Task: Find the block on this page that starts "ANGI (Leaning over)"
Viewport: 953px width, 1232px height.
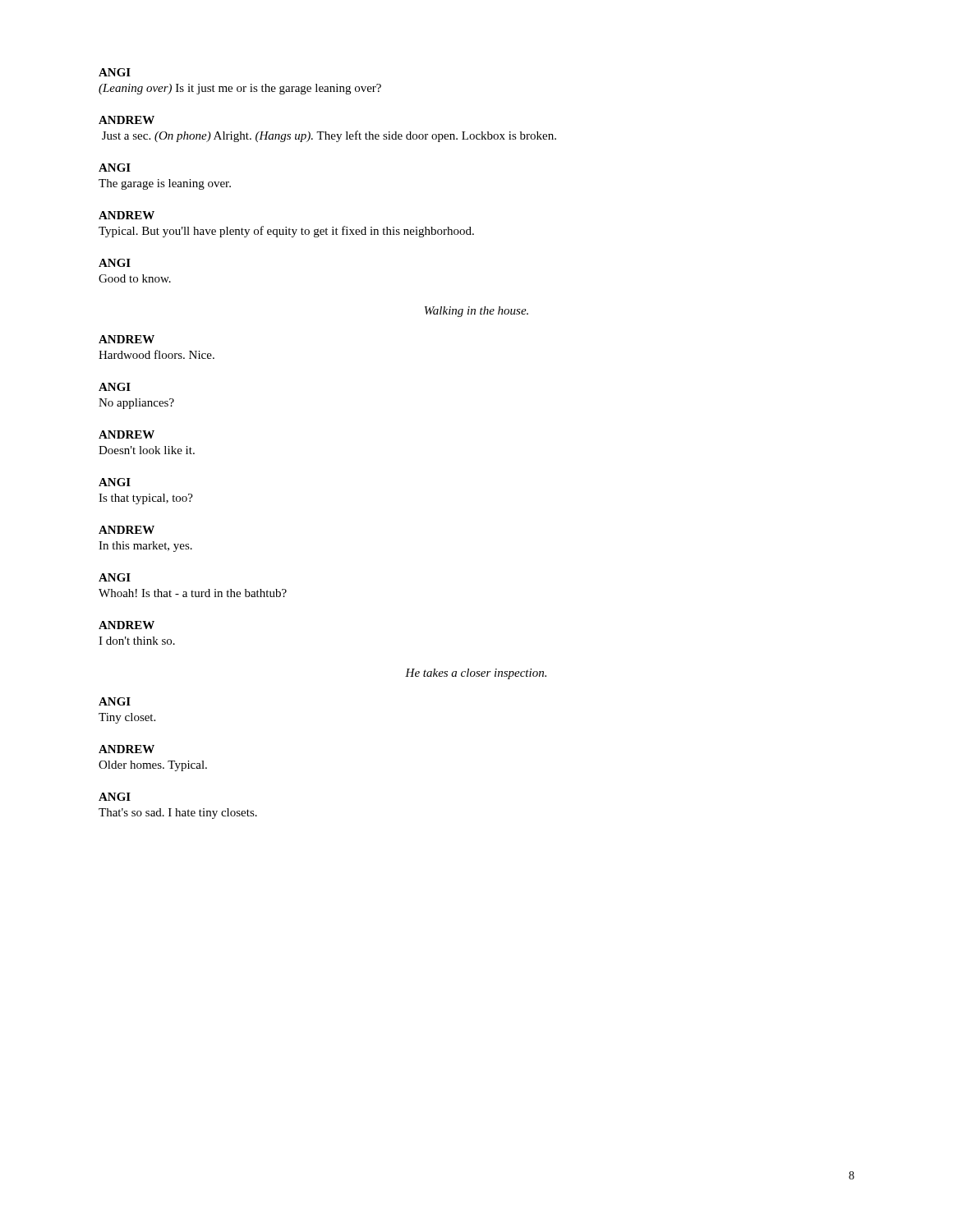Action: tap(115, 72)
